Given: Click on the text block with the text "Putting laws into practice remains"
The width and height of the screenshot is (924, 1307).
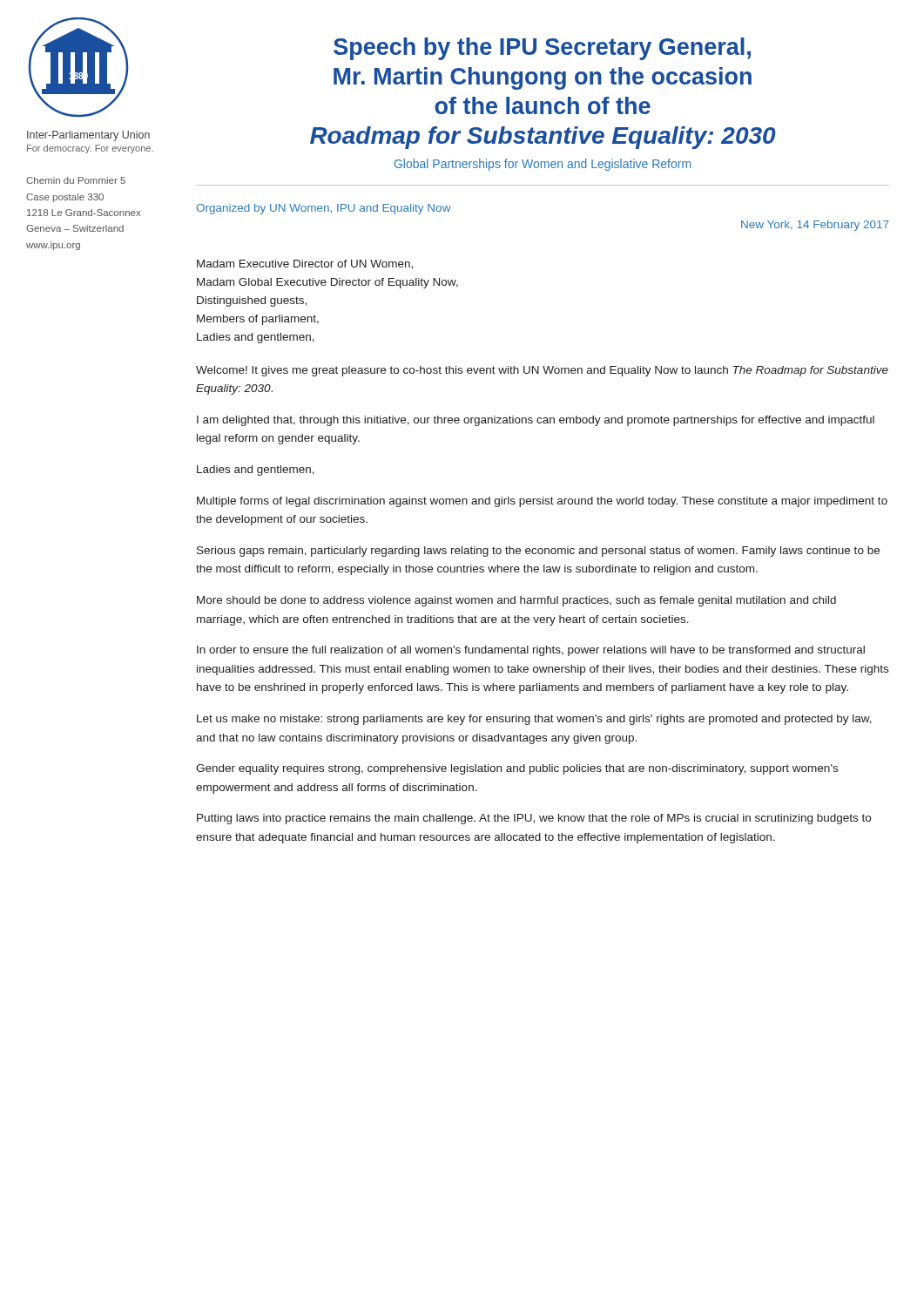Looking at the screenshot, I should [x=534, y=827].
